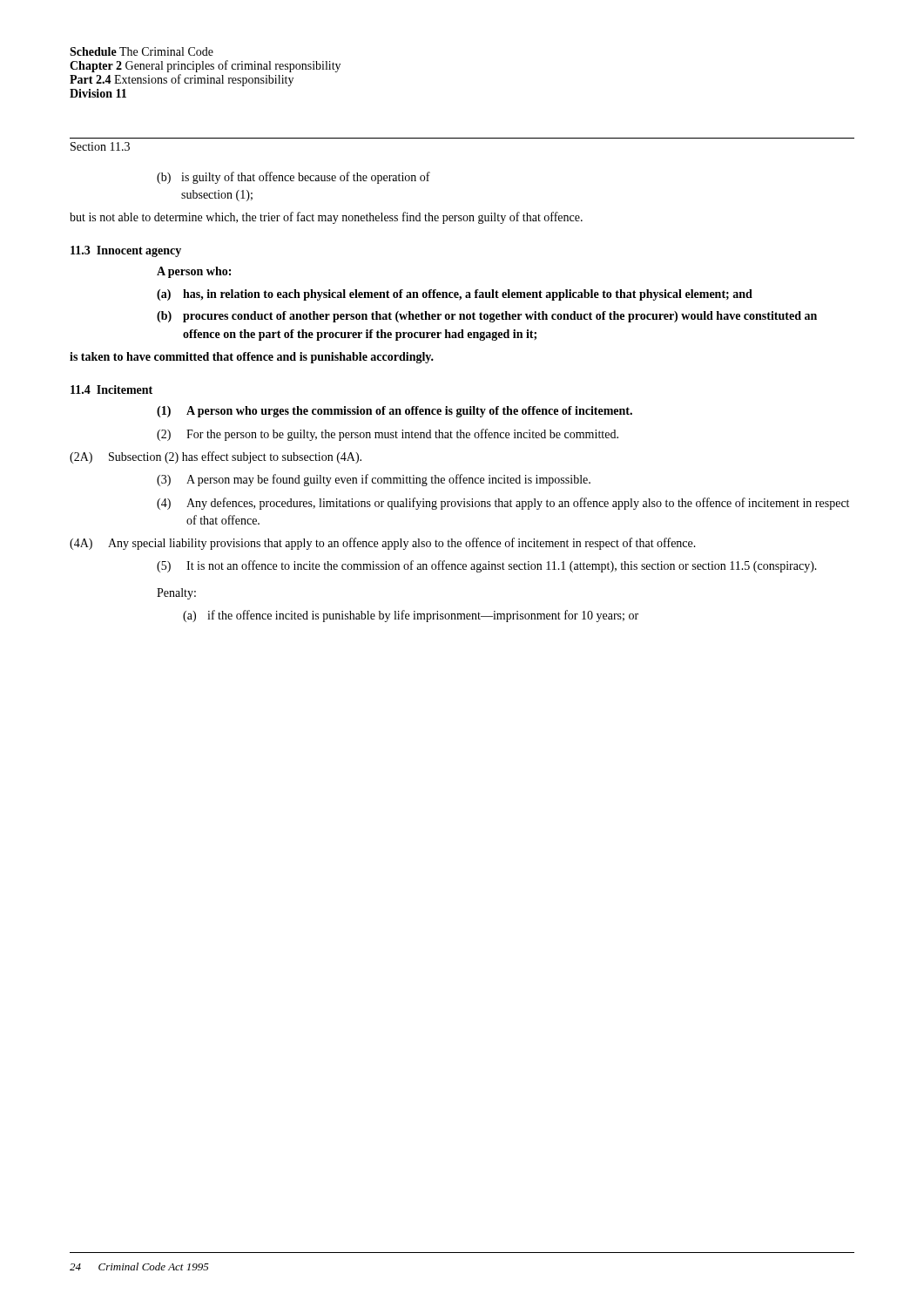The image size is (924, 1307).
Task: Click on the list item that reads "(1) A person who urges the commission of"
Action: tap(506, 412)
